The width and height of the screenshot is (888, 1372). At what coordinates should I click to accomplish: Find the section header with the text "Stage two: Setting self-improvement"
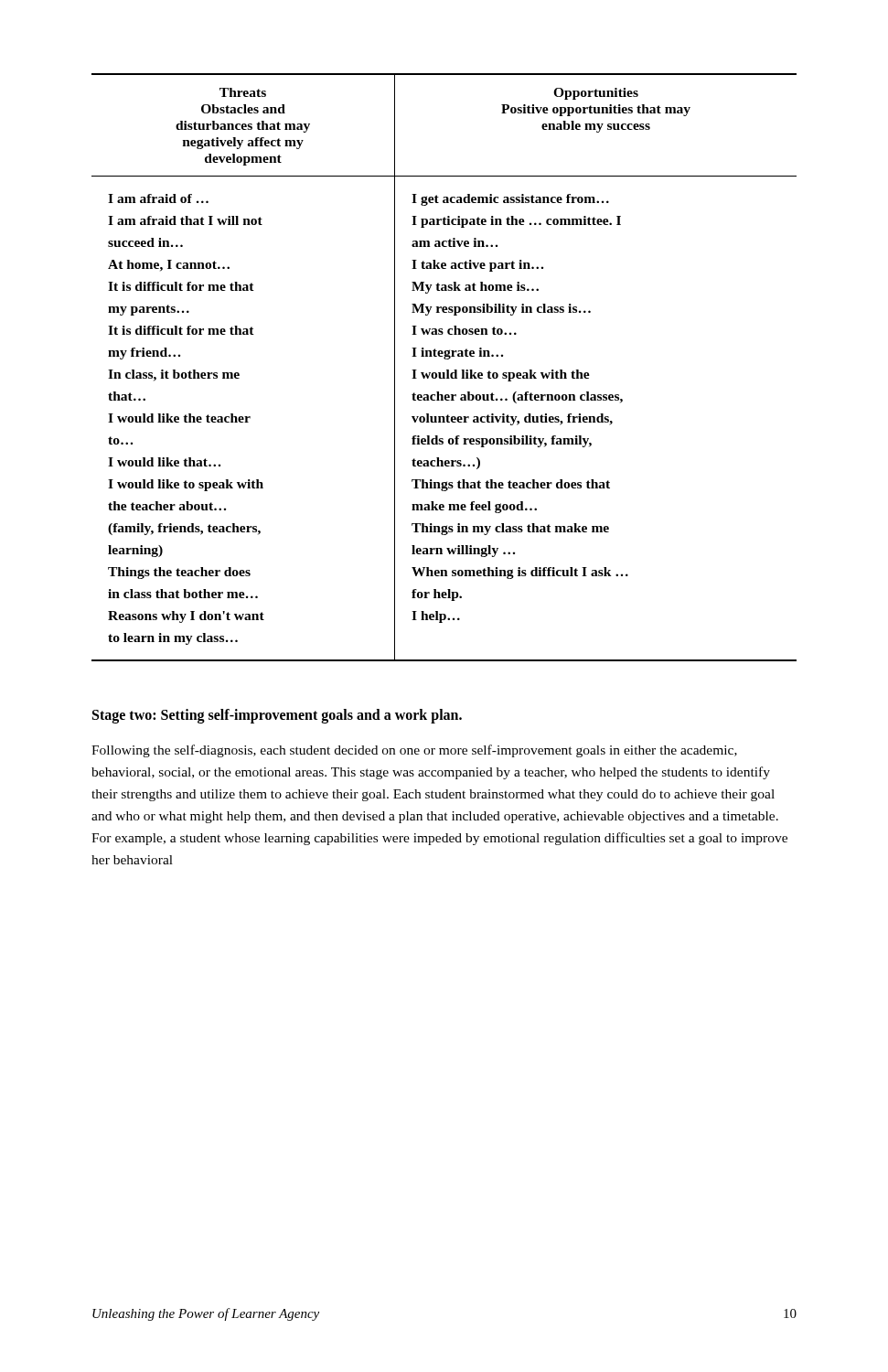tap(277, 716)
